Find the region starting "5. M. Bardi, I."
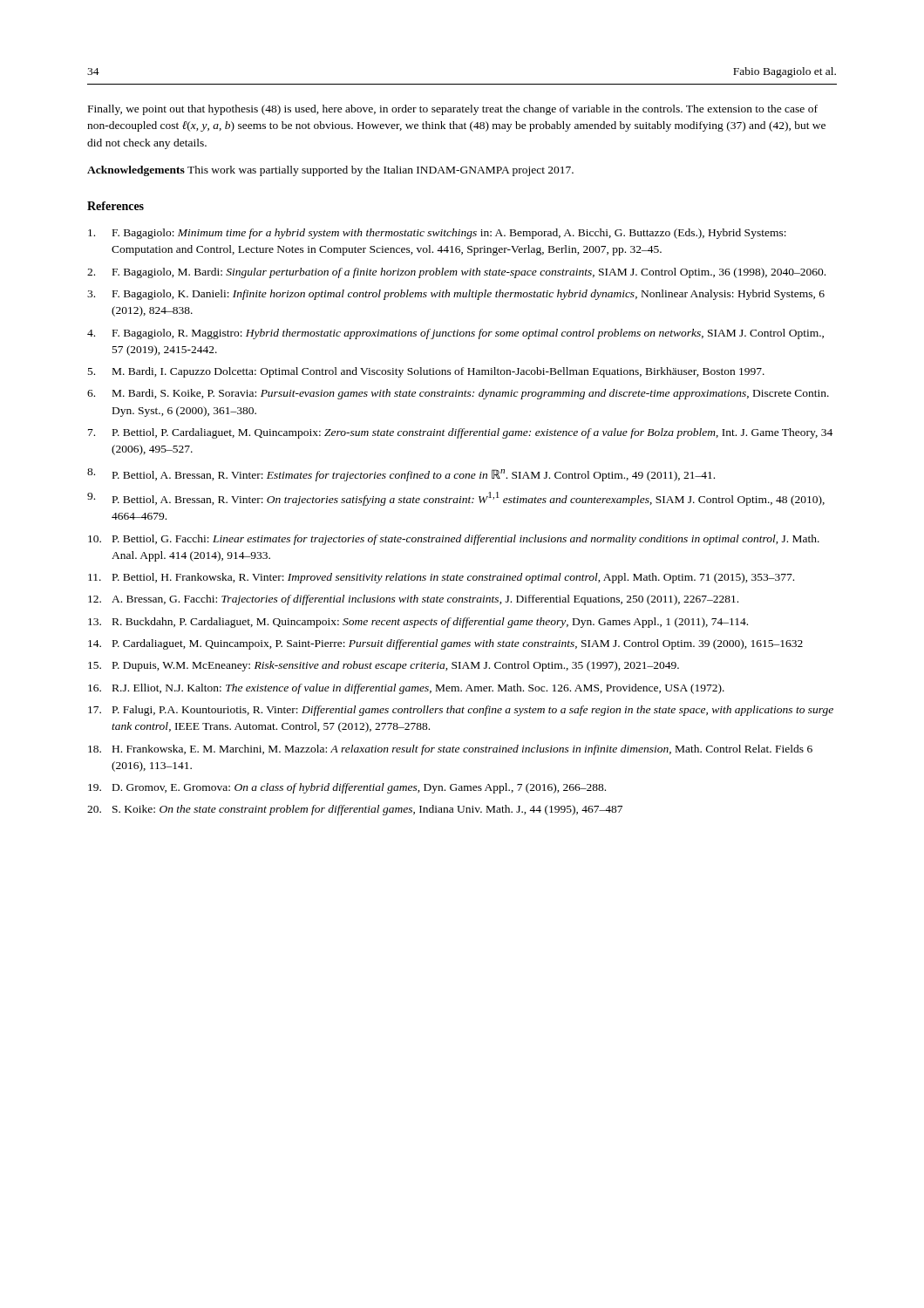The image size is (924, 1308). [x=462, y=371]
